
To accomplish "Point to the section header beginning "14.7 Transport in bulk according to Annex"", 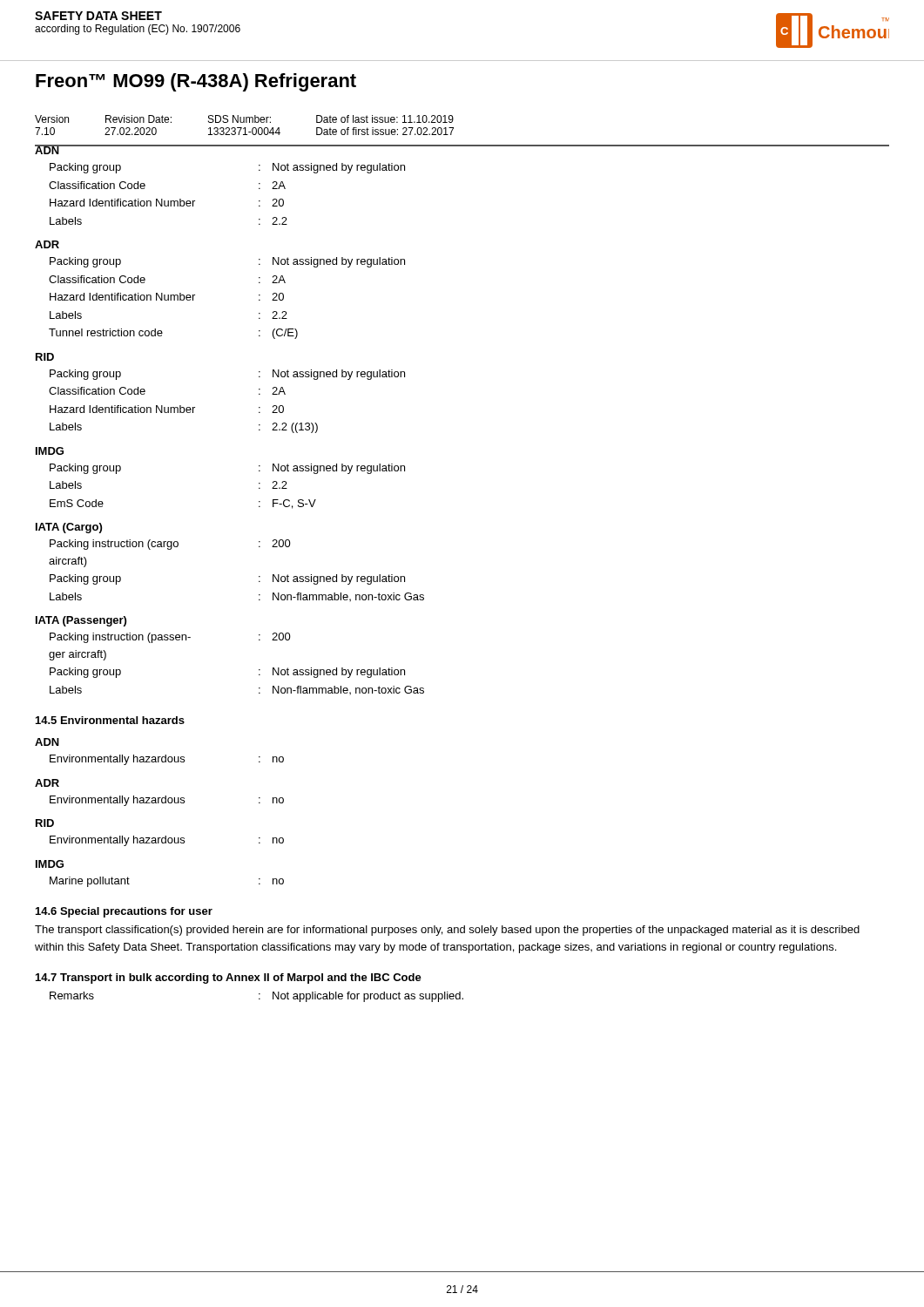I will 228,977.
